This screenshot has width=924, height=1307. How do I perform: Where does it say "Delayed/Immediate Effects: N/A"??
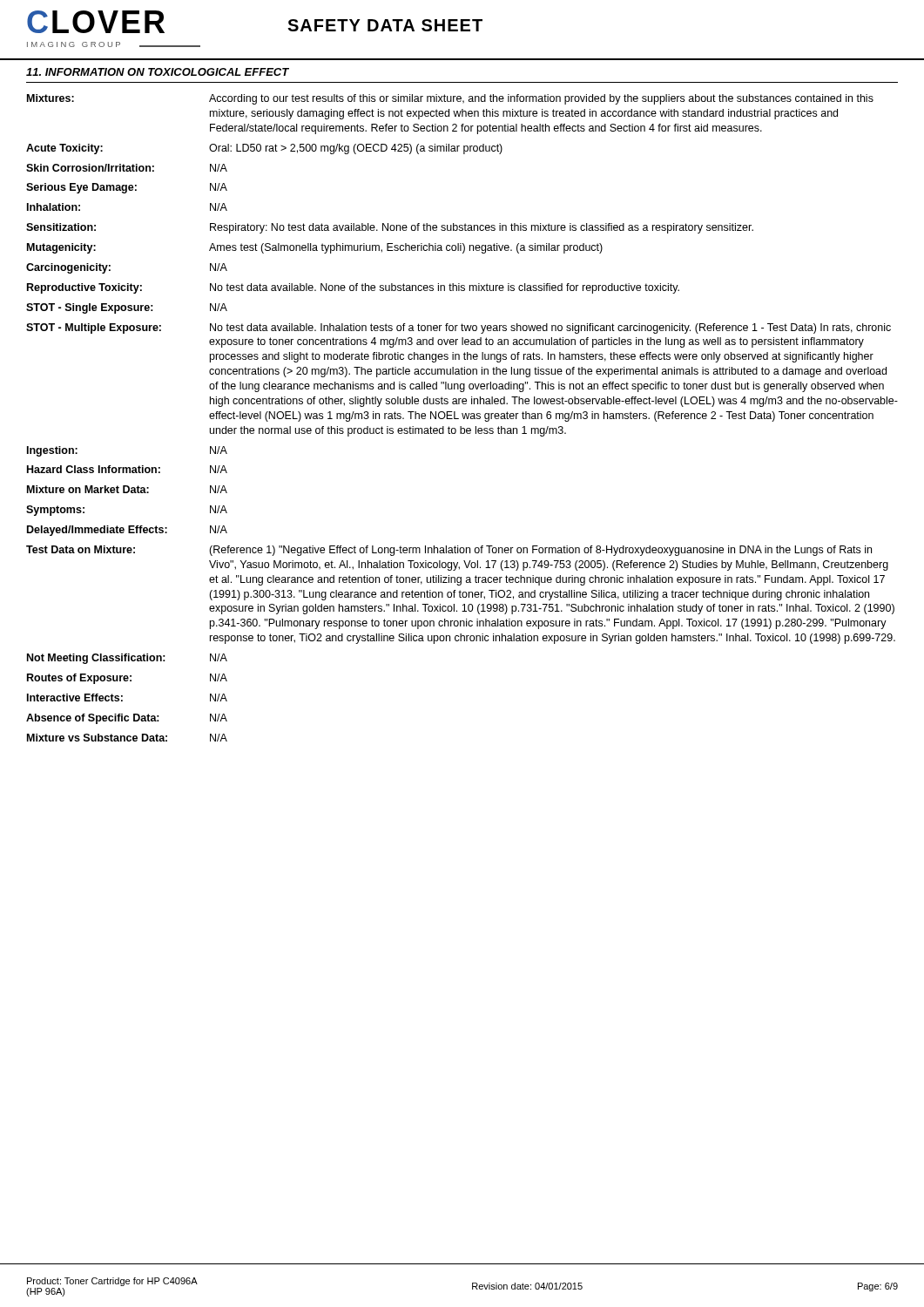pos(127,531)
